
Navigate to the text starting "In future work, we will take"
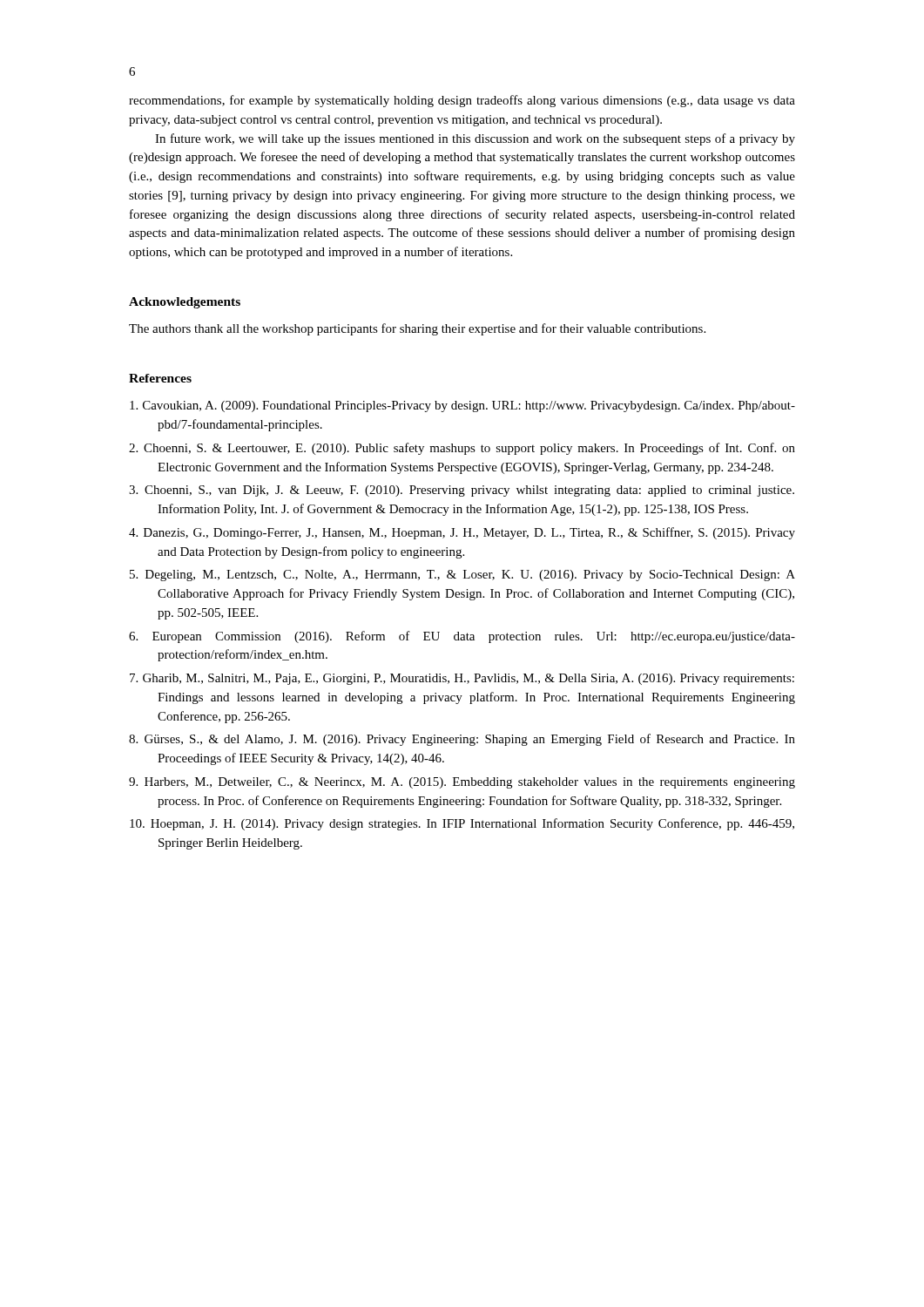[x=462, y=195]
